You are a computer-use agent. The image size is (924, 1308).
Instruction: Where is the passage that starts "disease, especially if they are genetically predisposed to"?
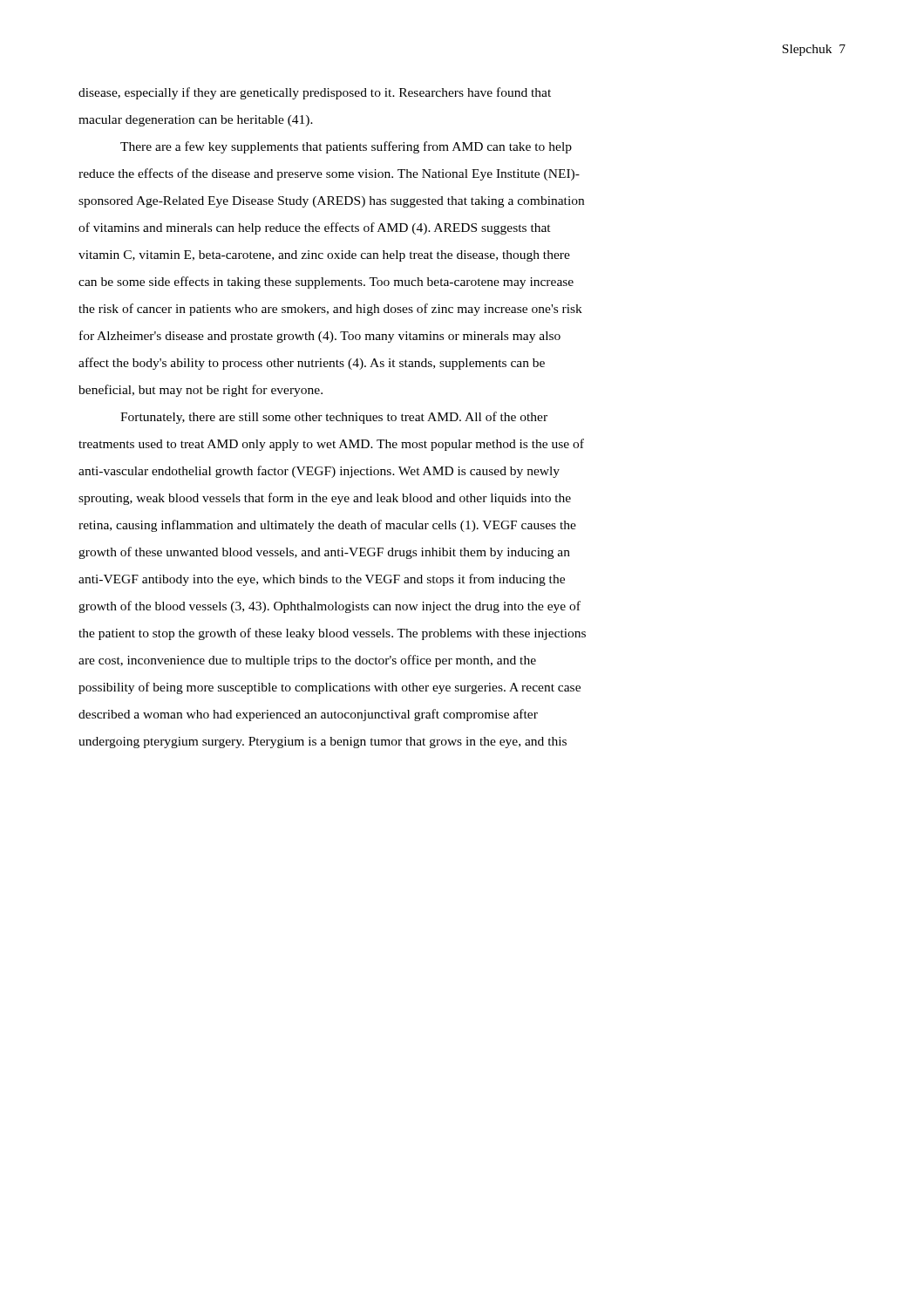tap(462, 105)
